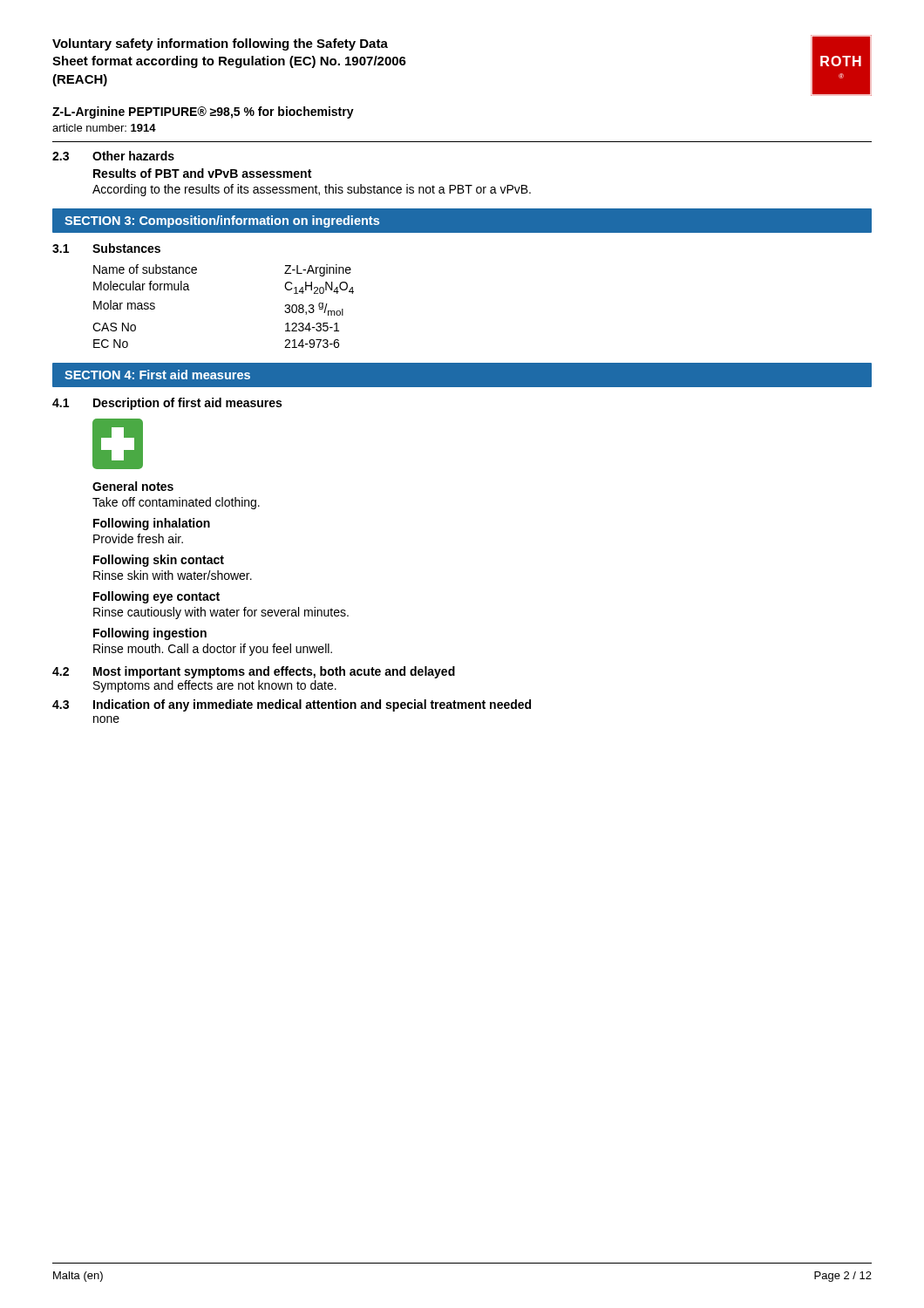This screenshot has height=1308, width=924.
Task: Point to the passage starting "General notes Take off contaminated clothing."
Action: point(133,486)
